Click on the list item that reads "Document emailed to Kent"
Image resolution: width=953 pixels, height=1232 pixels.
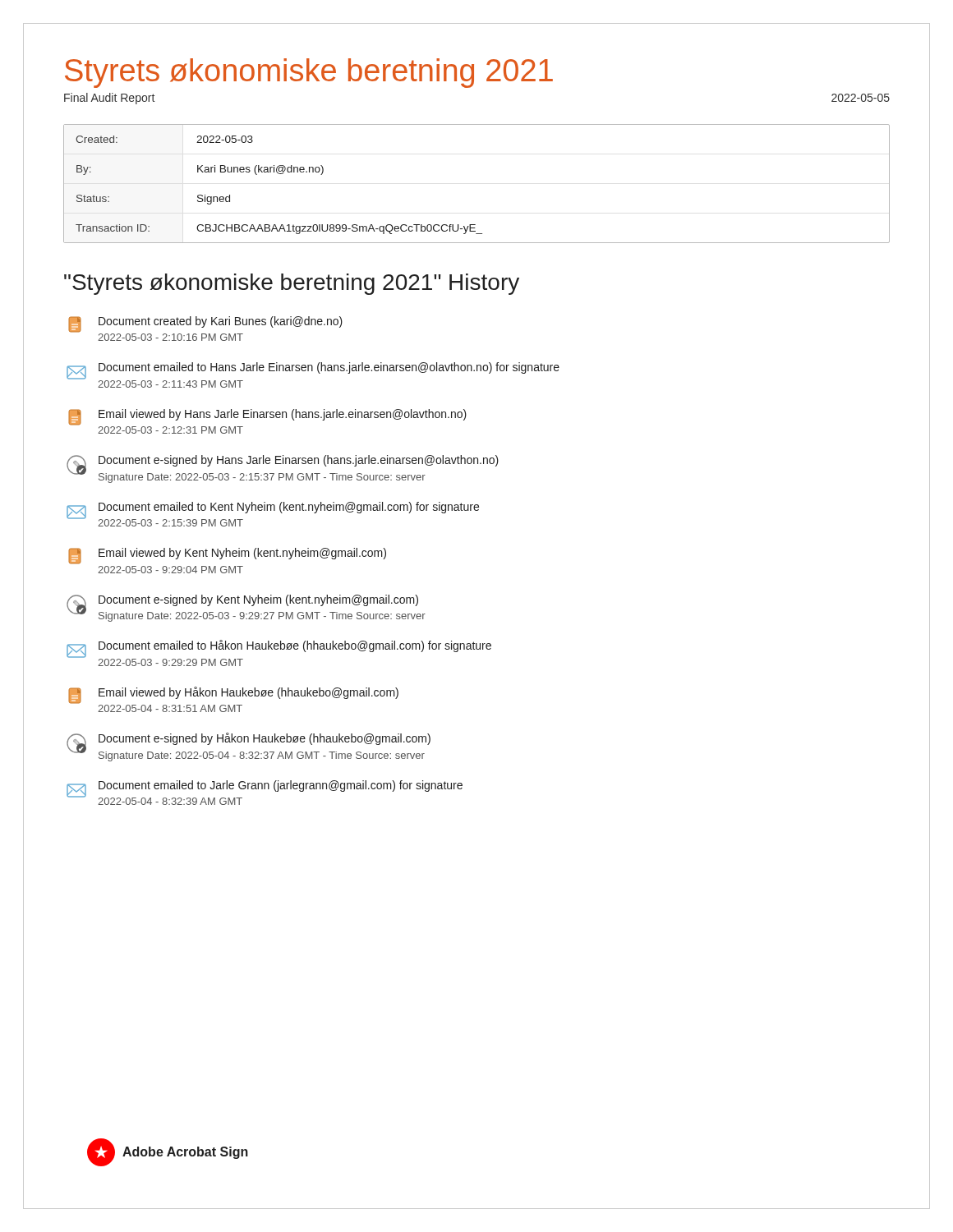click(476, 515)
